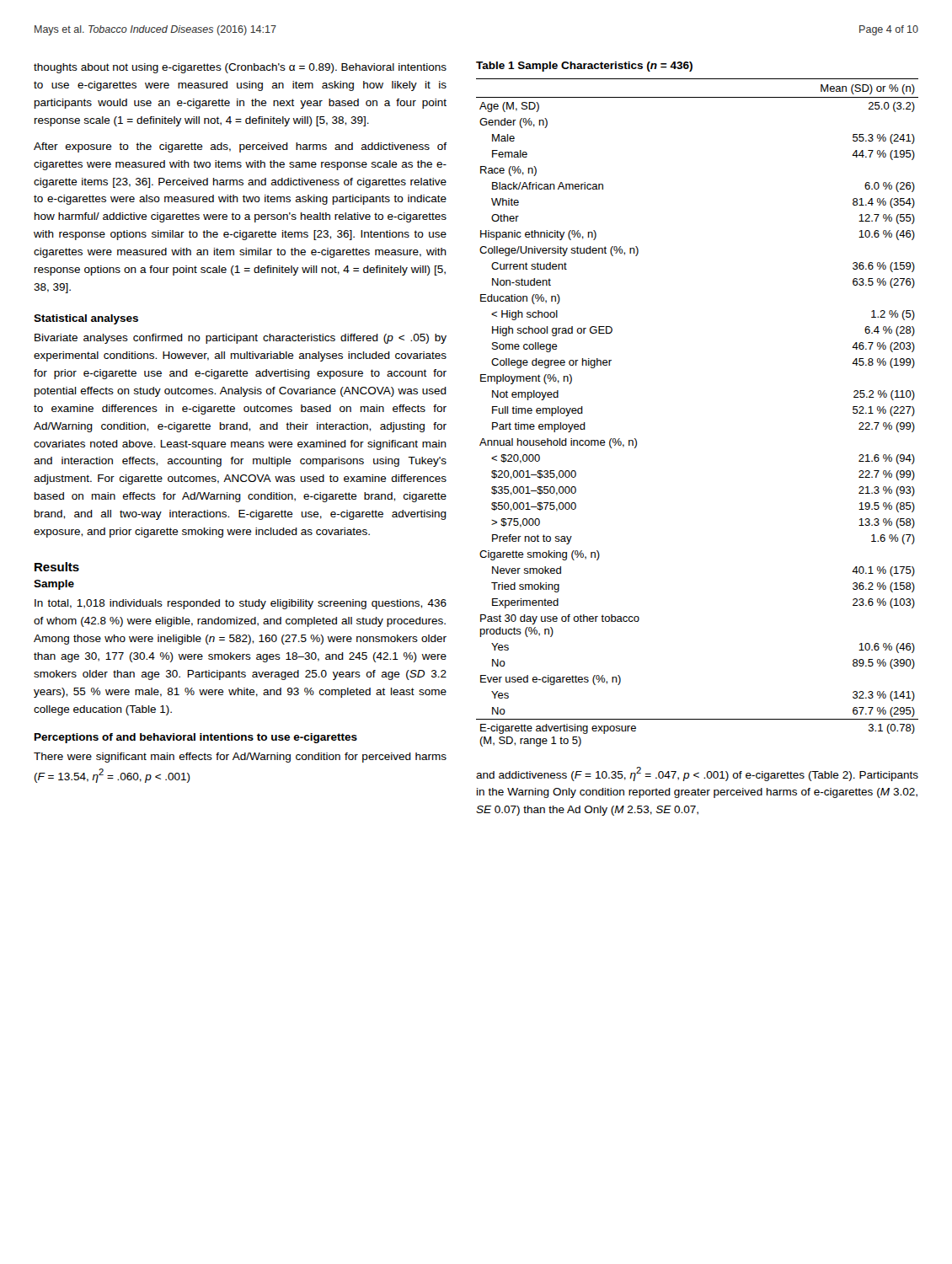Click on the table containing "52.1 % (227)"

697,413
